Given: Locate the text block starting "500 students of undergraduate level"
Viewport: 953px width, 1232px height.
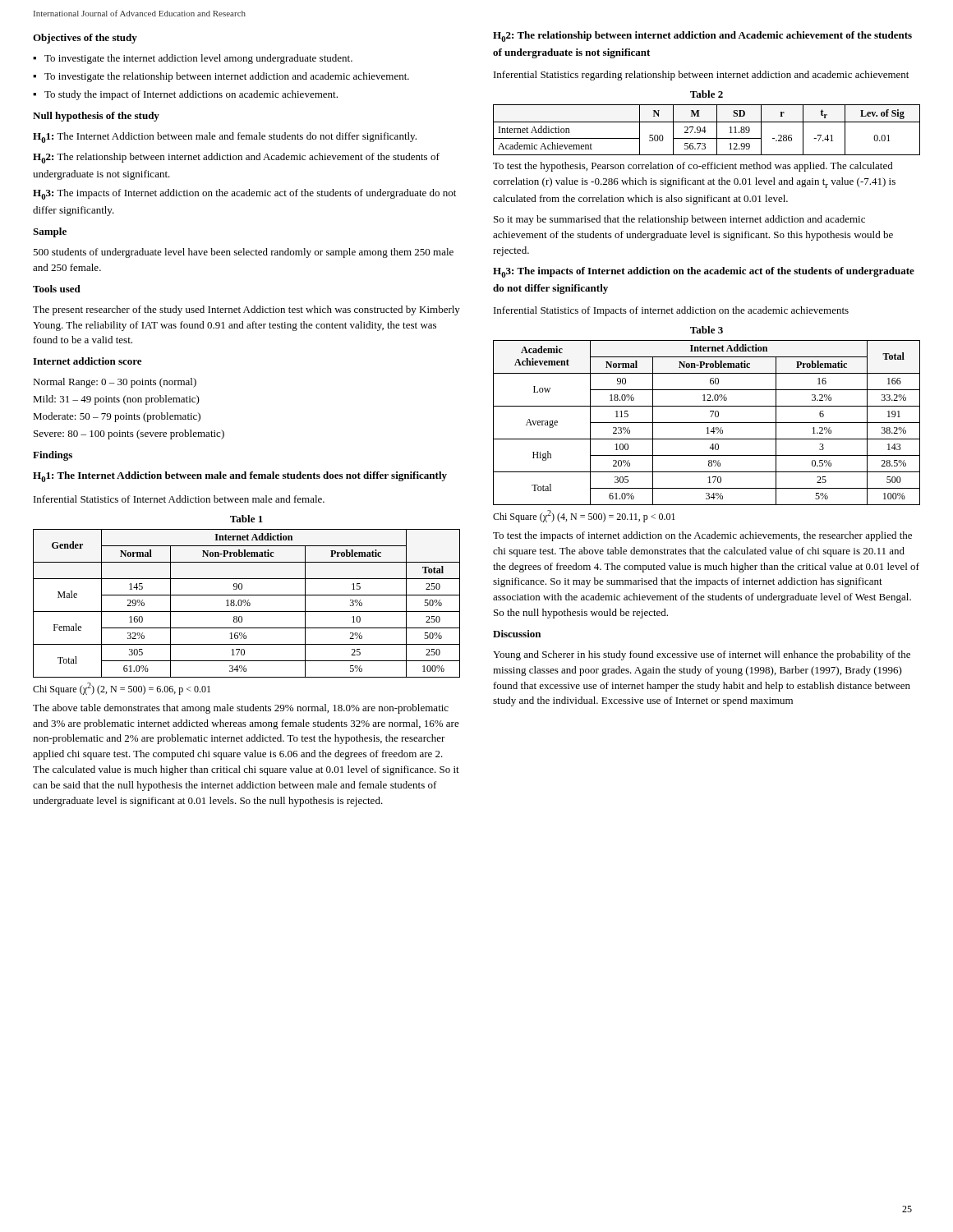Looking at the screenshot, I should (x=246, y=260).
